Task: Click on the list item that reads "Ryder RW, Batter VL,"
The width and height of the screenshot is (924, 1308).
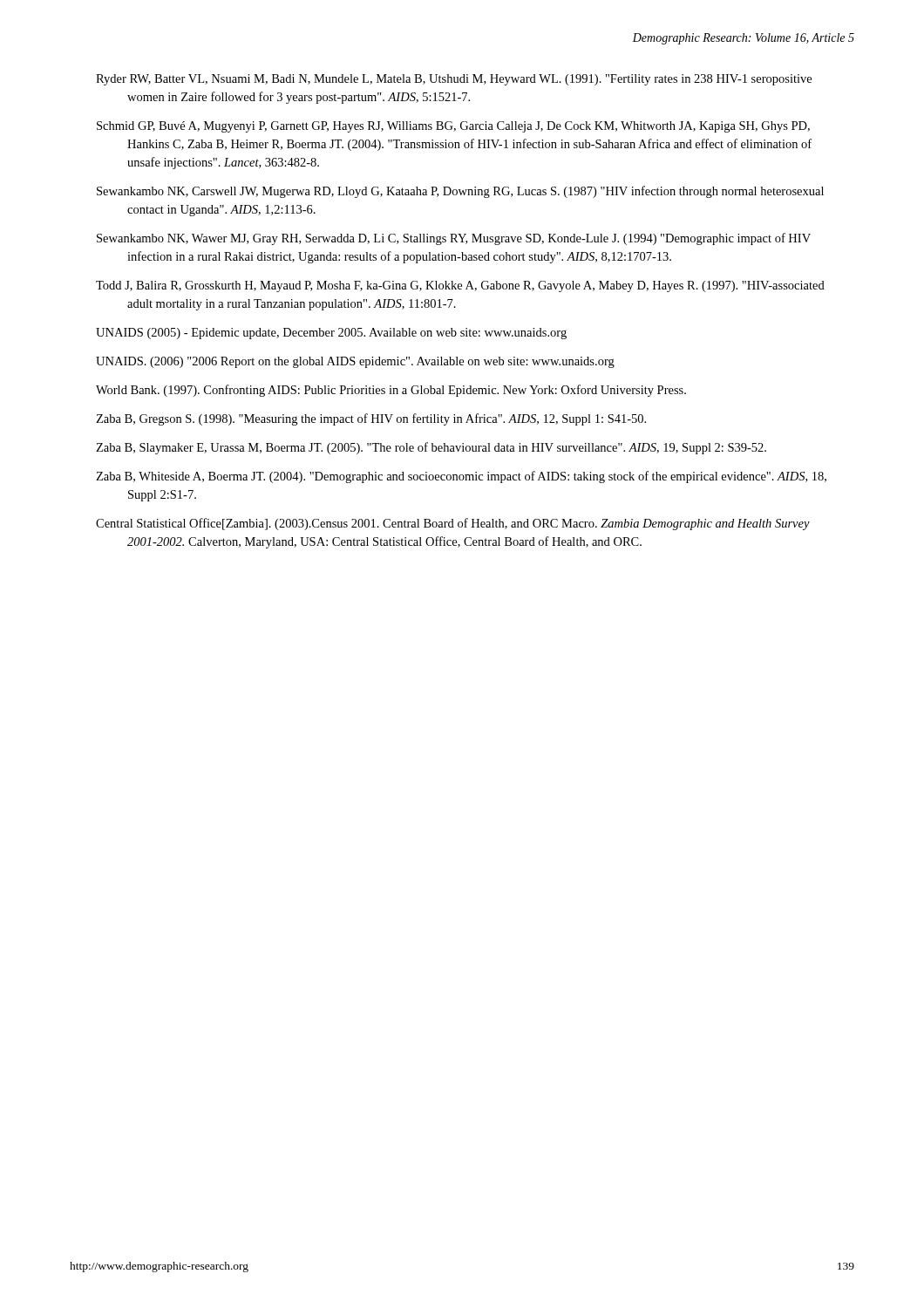Action: (x=454, y=88)
